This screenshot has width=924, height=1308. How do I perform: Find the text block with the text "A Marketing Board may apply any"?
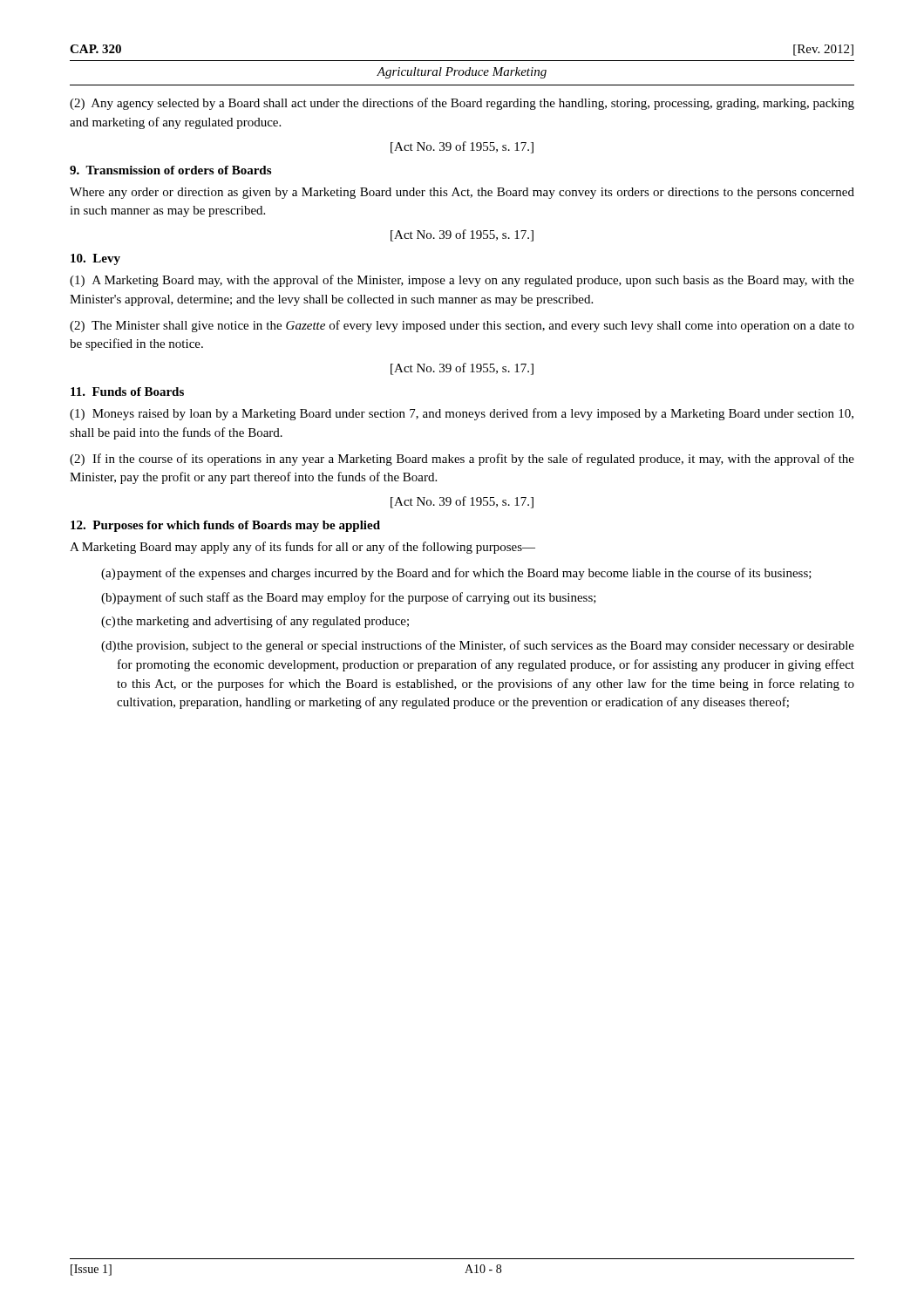(x=303, y=547)
